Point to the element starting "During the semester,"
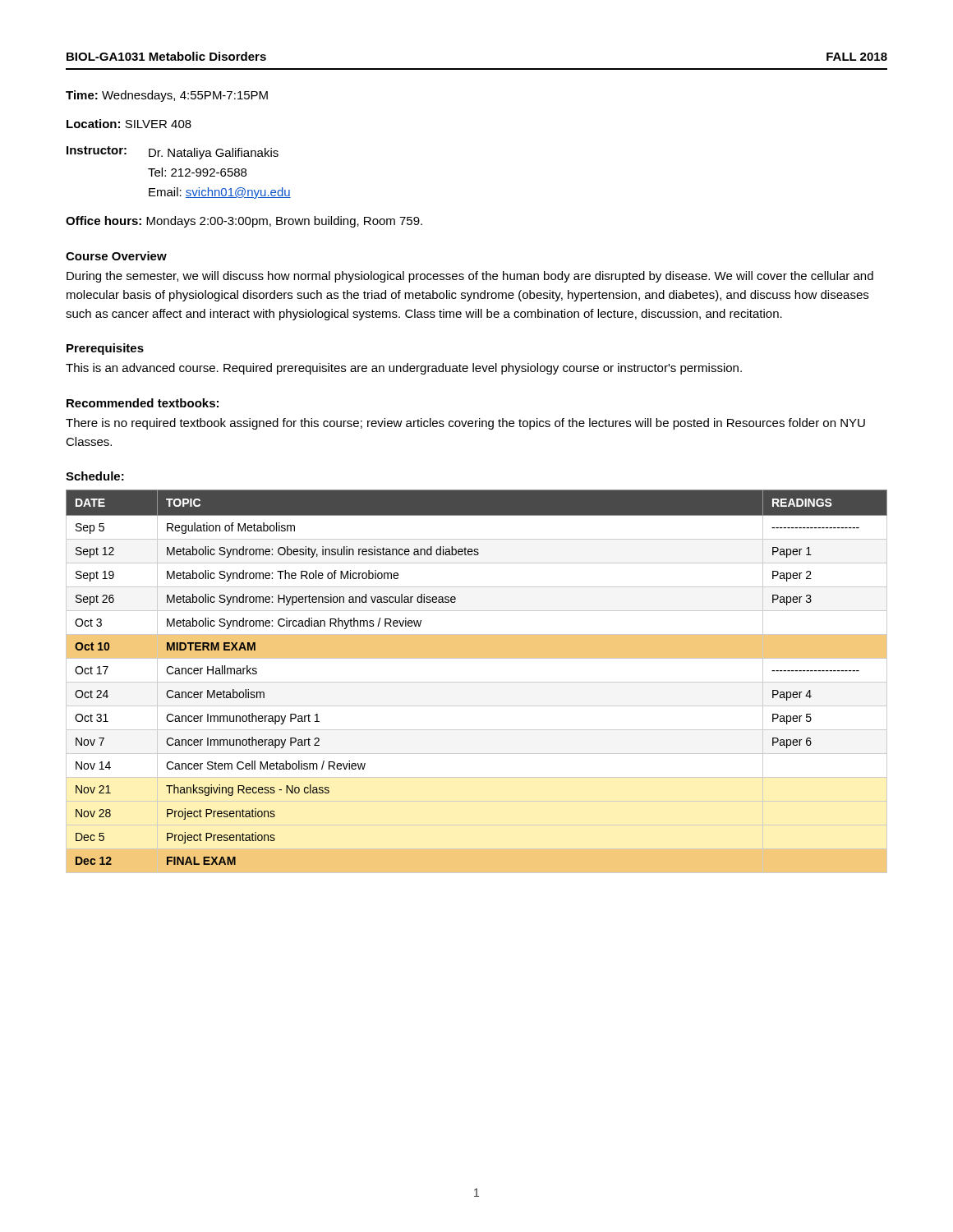 tap(470, 294)
